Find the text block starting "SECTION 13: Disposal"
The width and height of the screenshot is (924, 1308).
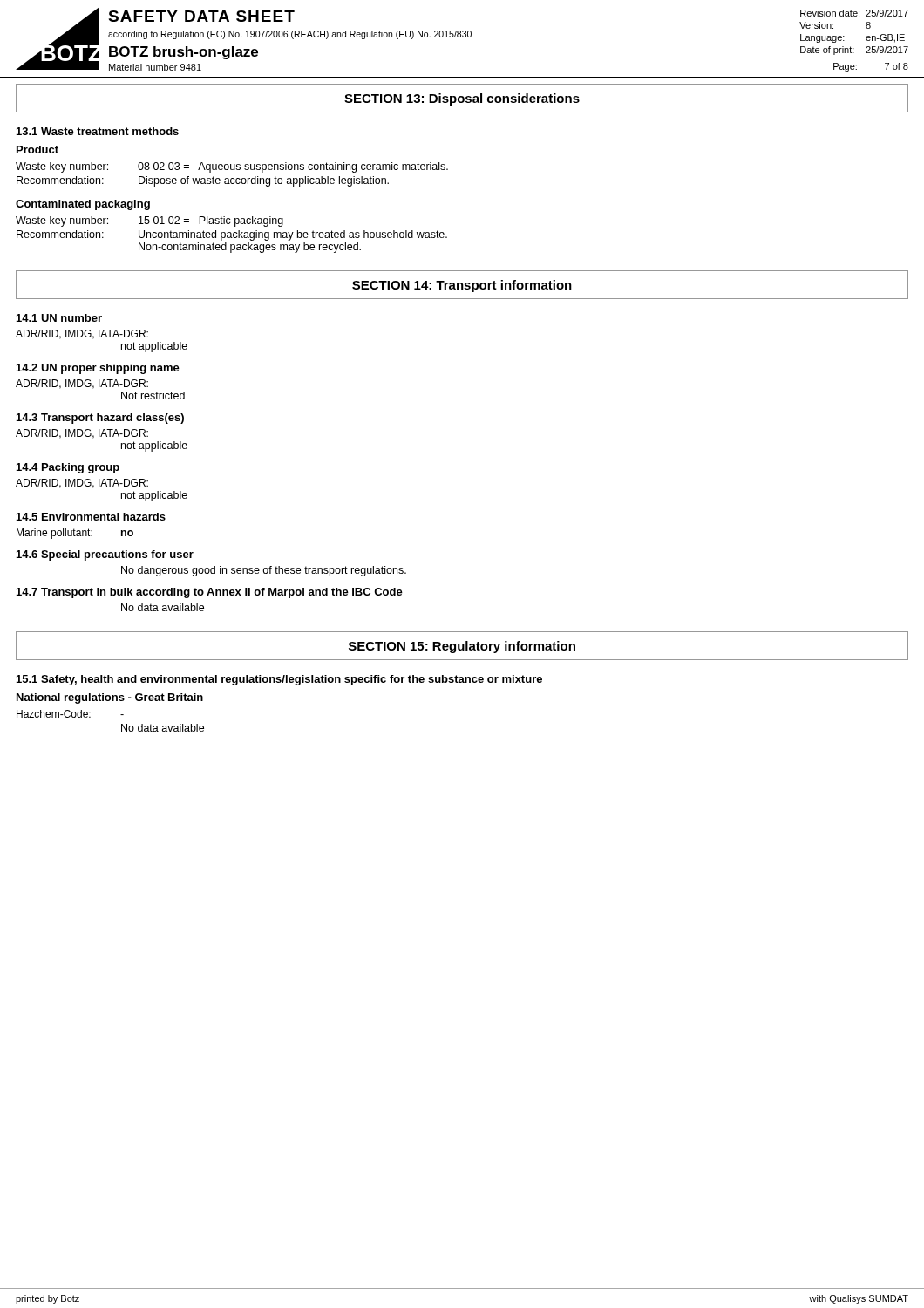click(x=462, y=98)
